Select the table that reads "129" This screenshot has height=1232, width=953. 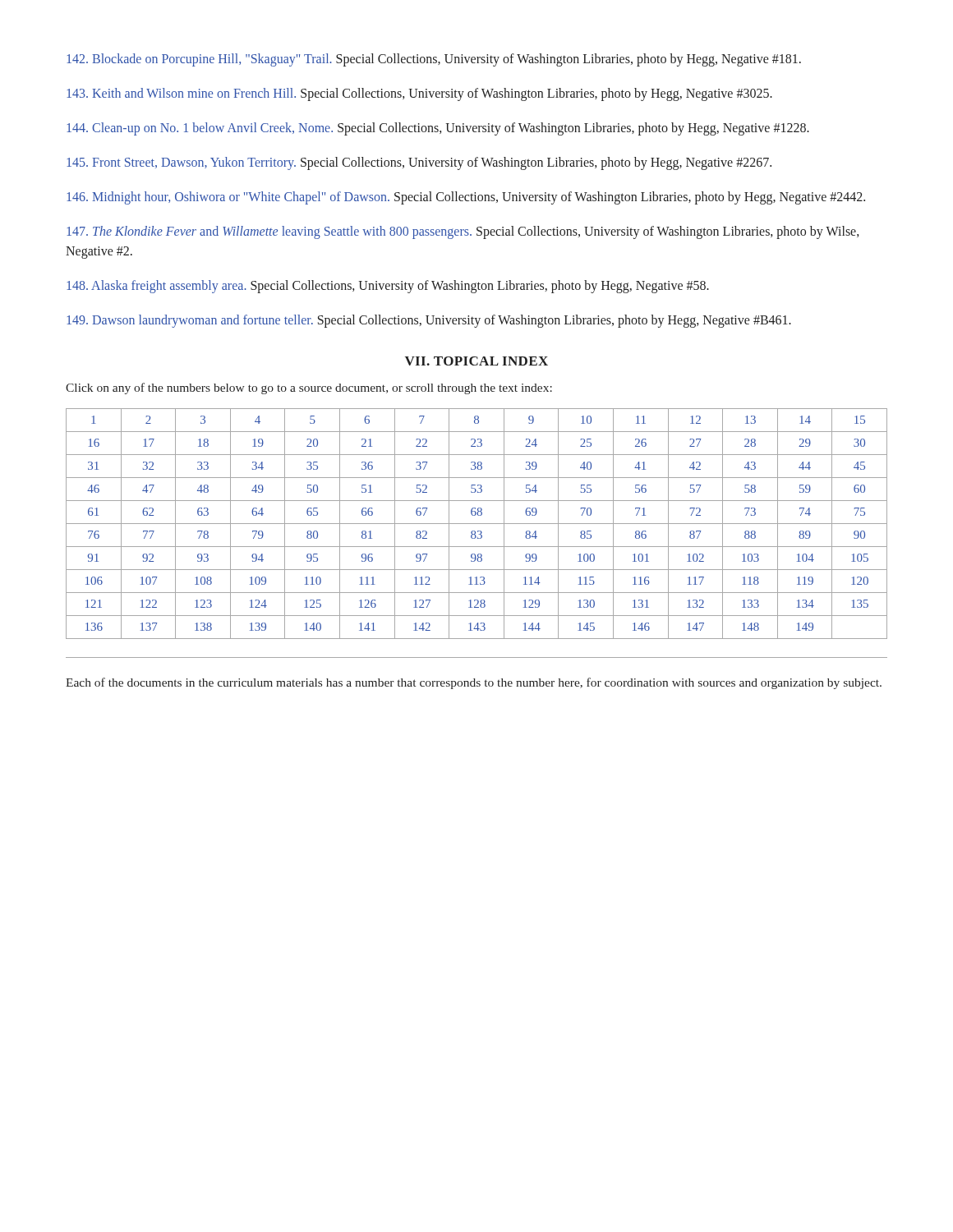[x=476, y=524]
